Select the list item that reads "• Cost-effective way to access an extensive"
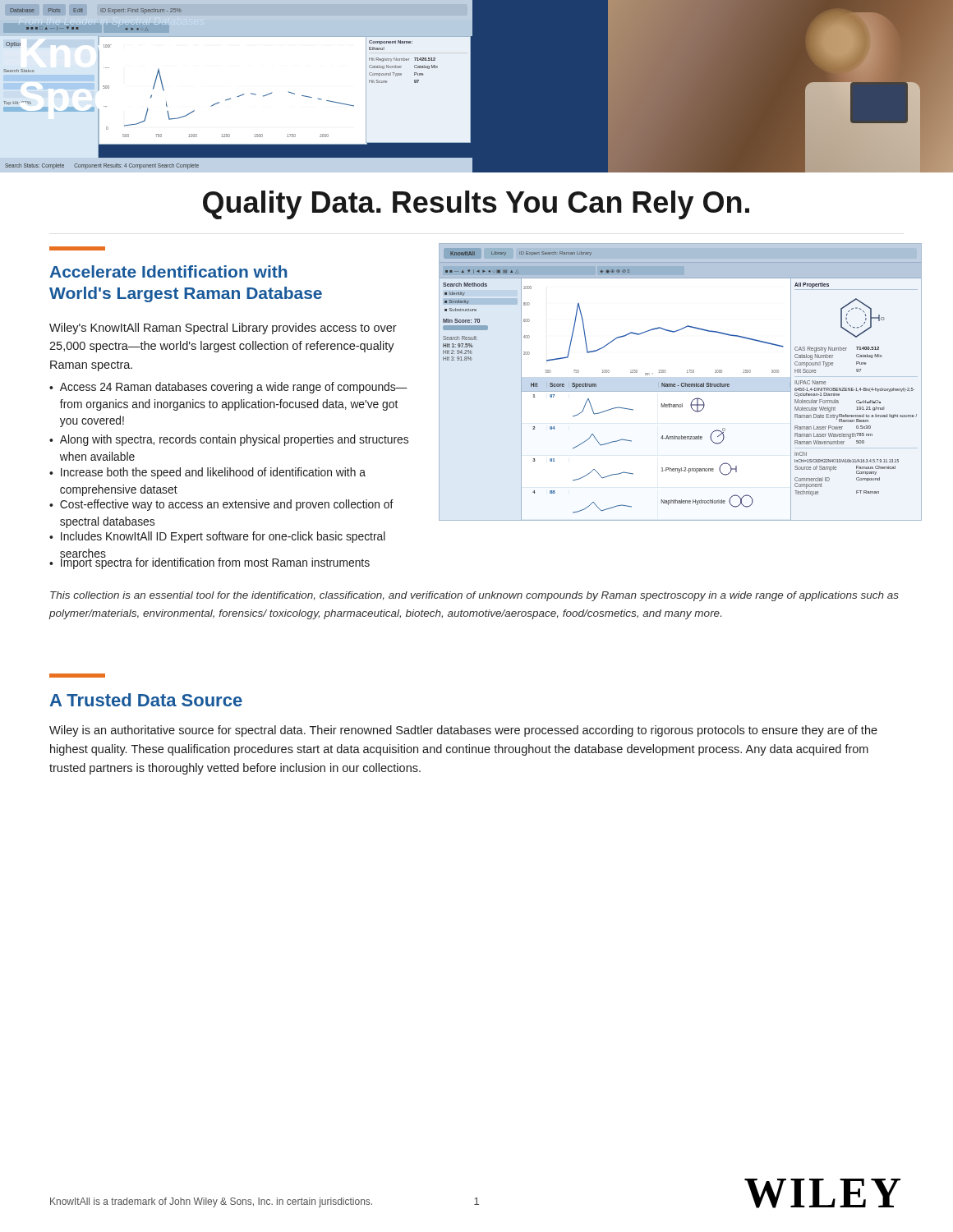Viewport: 953px width, 1232px height. point(230,514)
